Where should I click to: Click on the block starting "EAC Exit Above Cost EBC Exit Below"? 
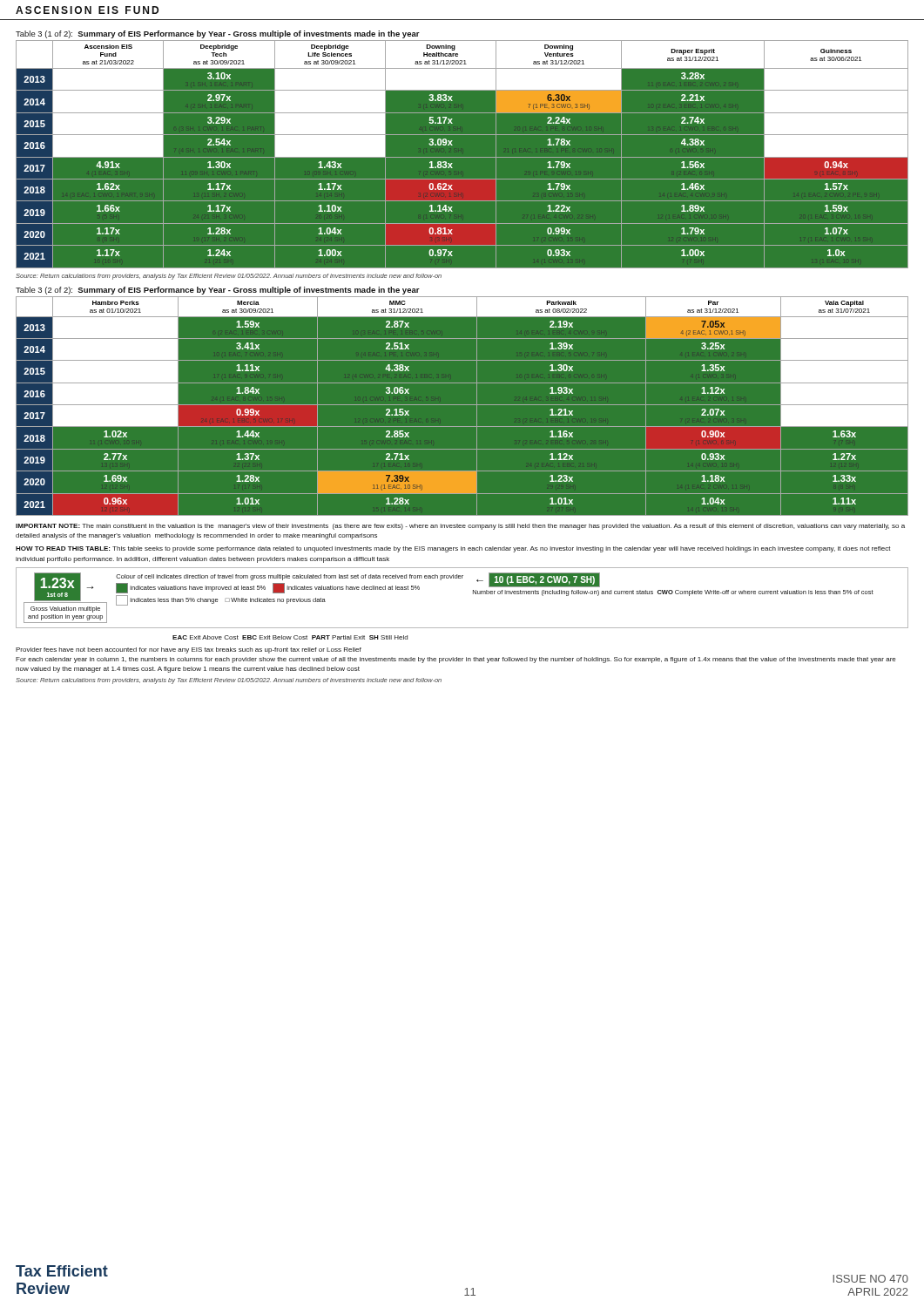point(212,637)
